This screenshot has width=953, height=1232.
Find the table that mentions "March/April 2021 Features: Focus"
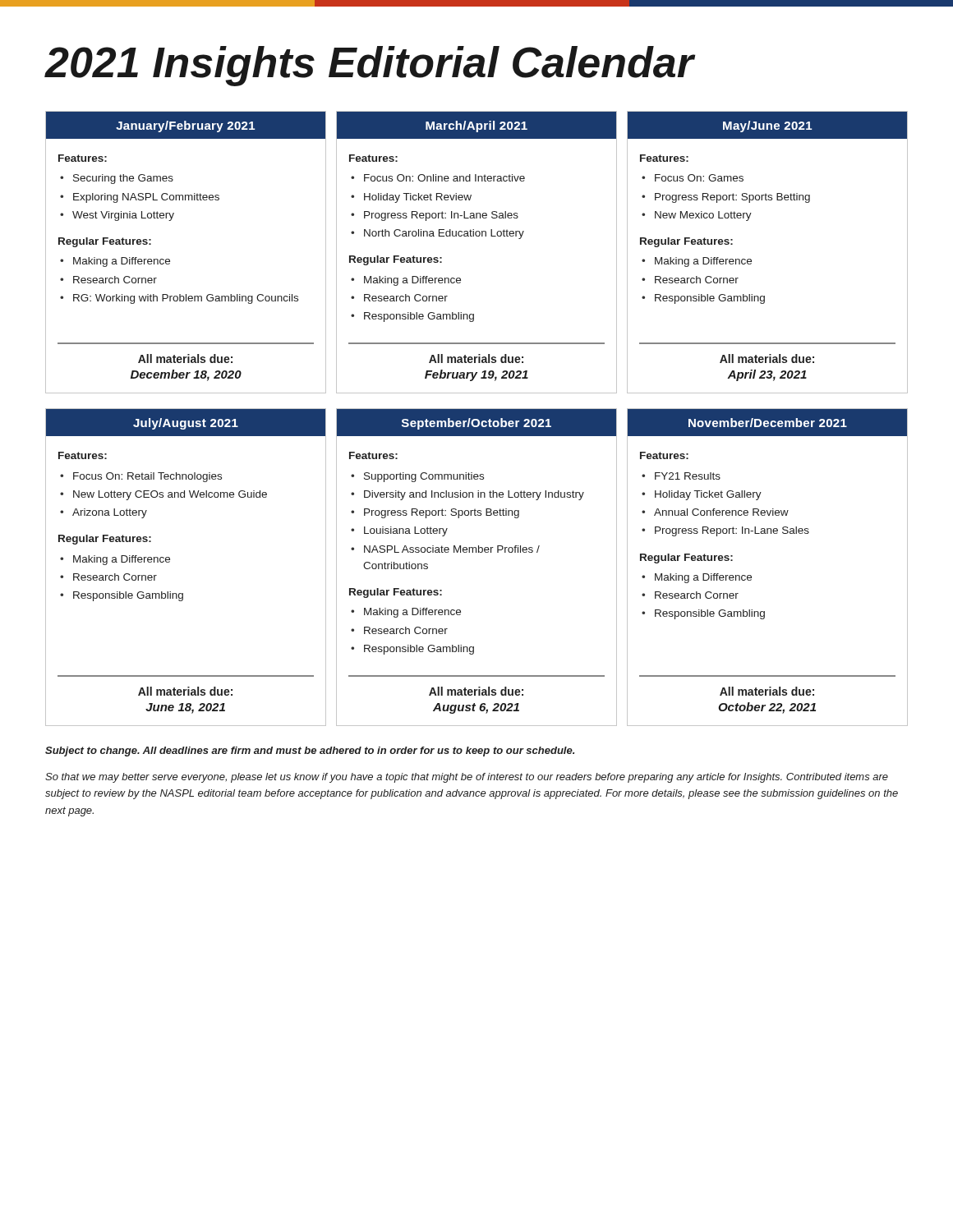click(476, 252)
